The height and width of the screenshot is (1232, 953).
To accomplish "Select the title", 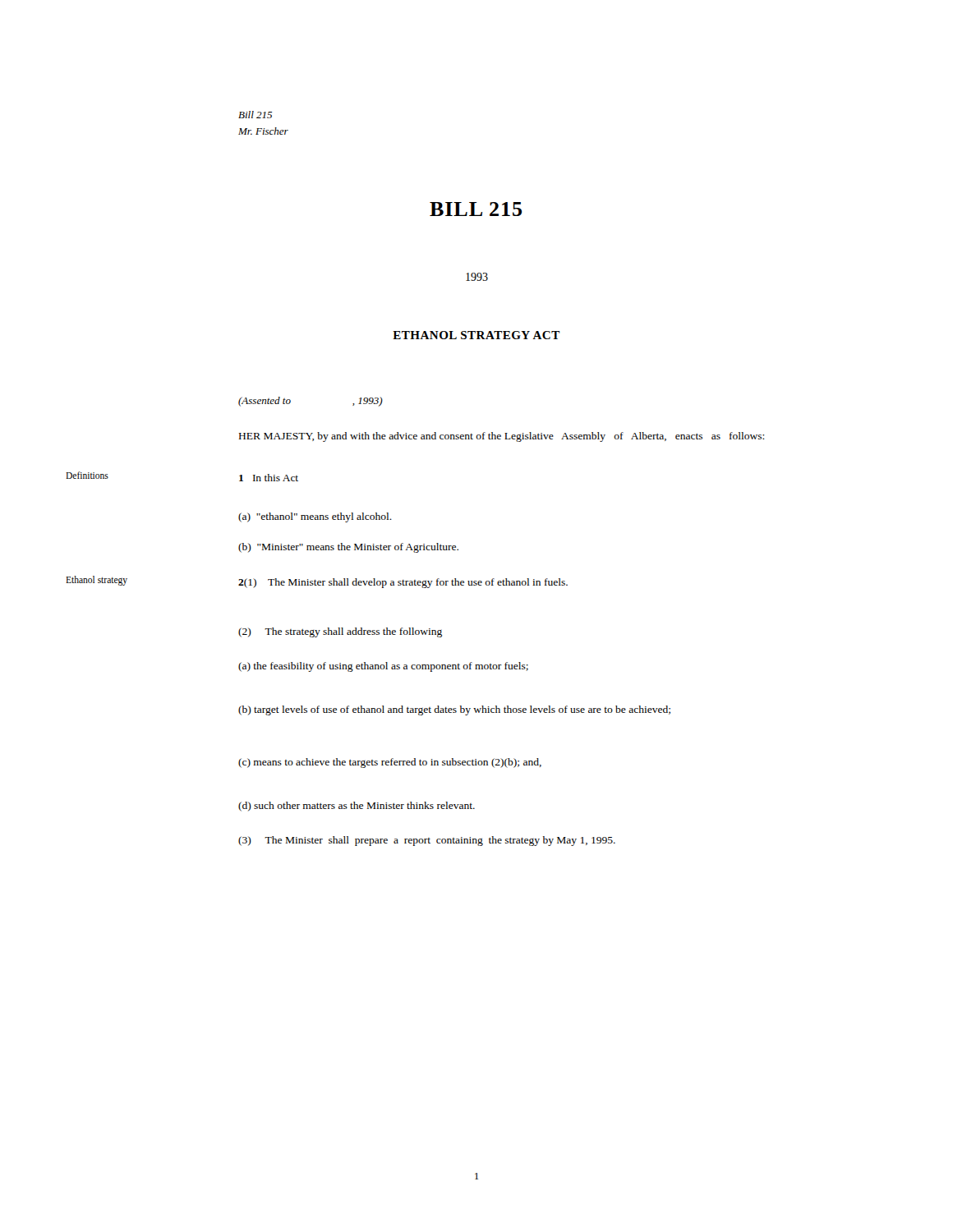I will [476, 209].
